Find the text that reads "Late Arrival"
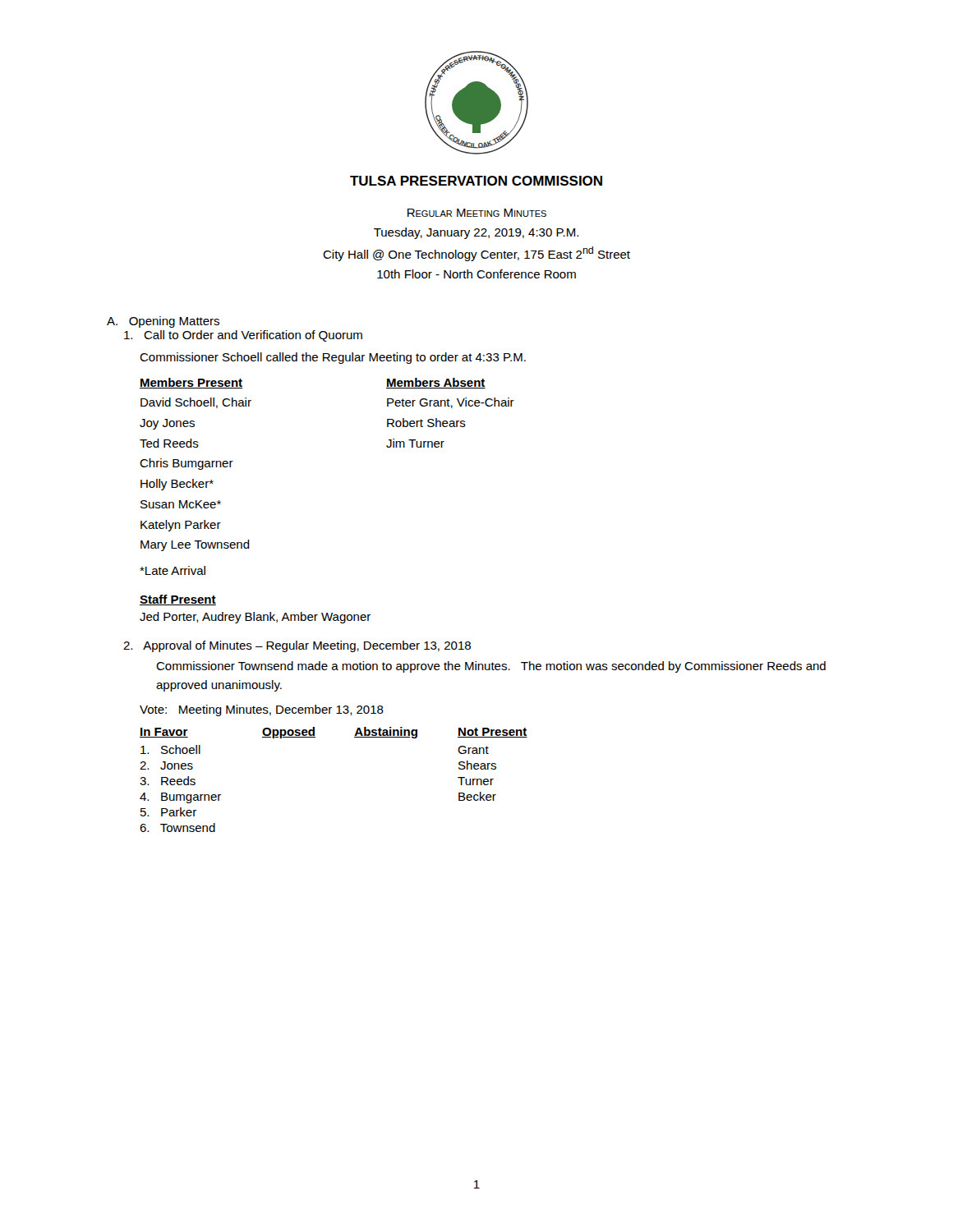This screenshot has width=953, height=1232. pos(173,570)
